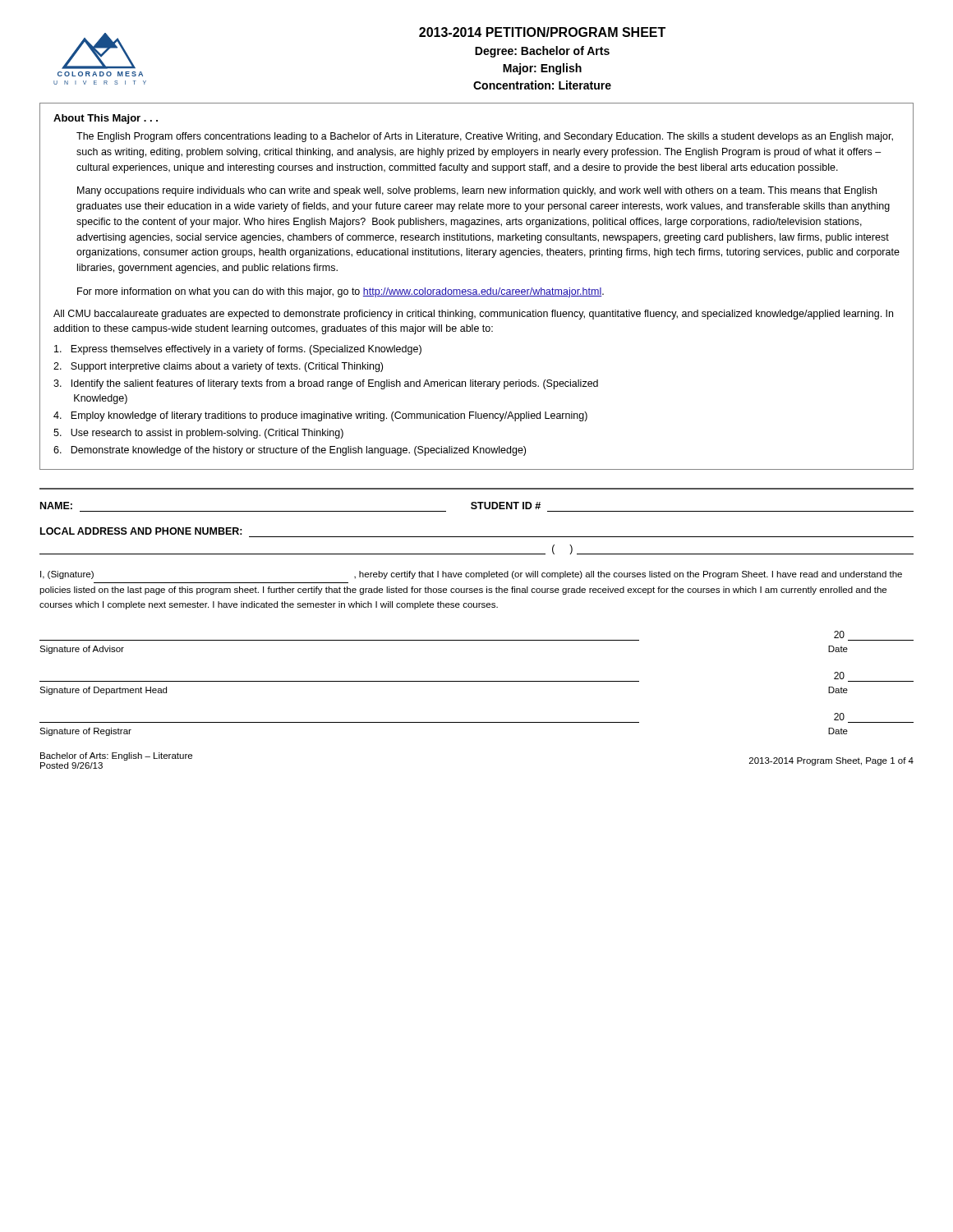Click on the logo
The image size is (953, 1232).
coord(105,59)
